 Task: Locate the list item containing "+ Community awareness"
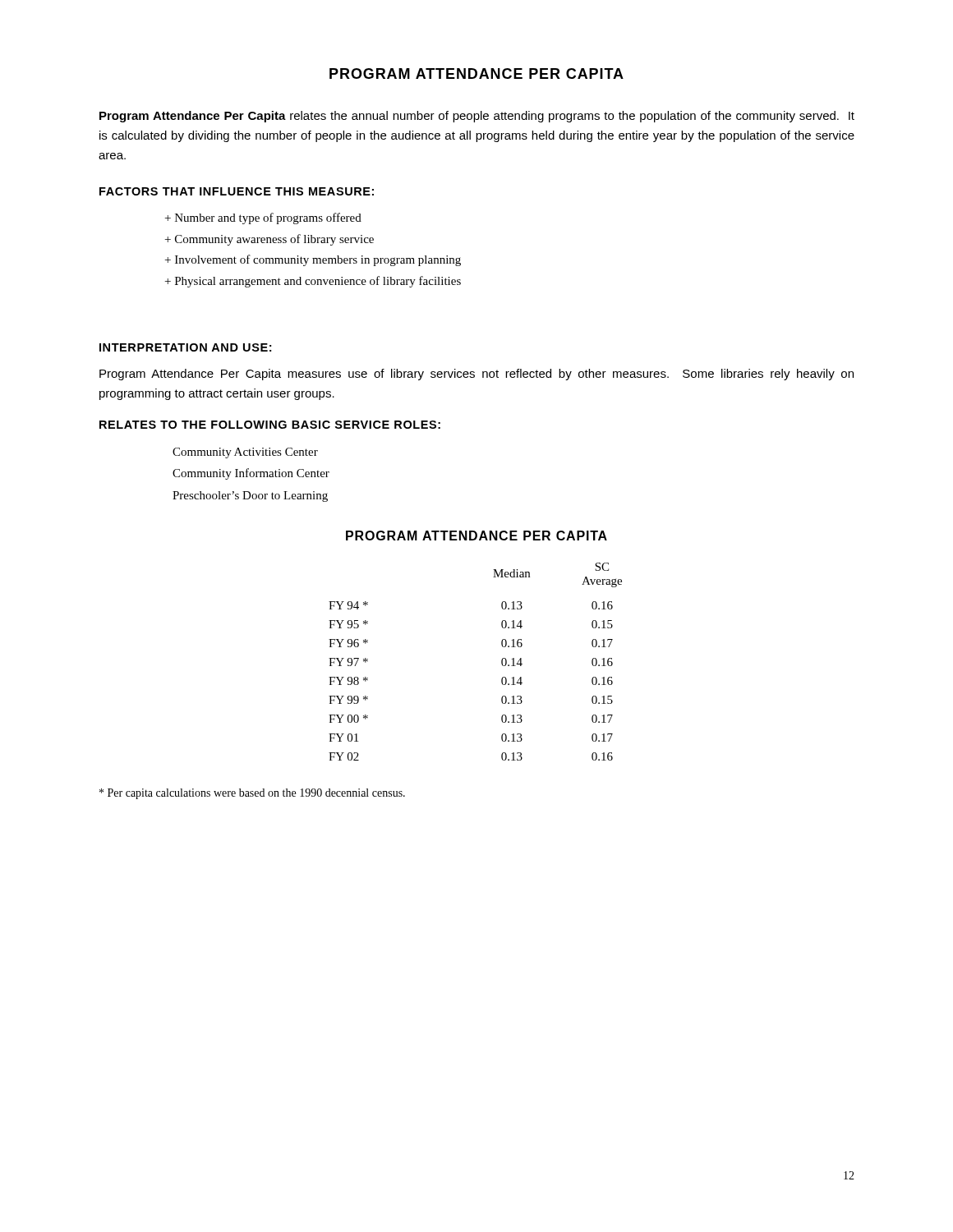pos(269,239)
